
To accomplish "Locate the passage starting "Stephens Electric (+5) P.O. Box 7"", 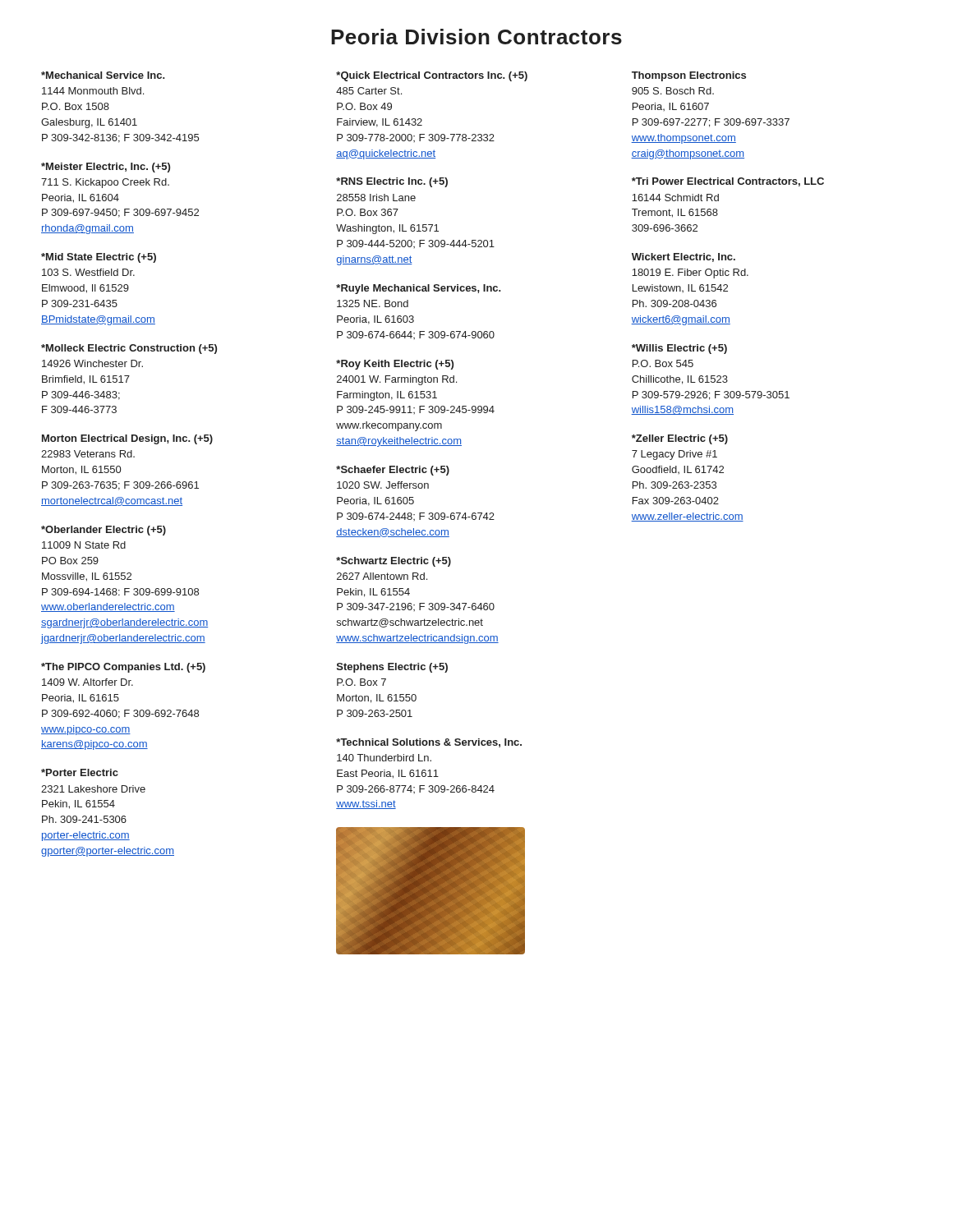I will click(x=392, y=668).
